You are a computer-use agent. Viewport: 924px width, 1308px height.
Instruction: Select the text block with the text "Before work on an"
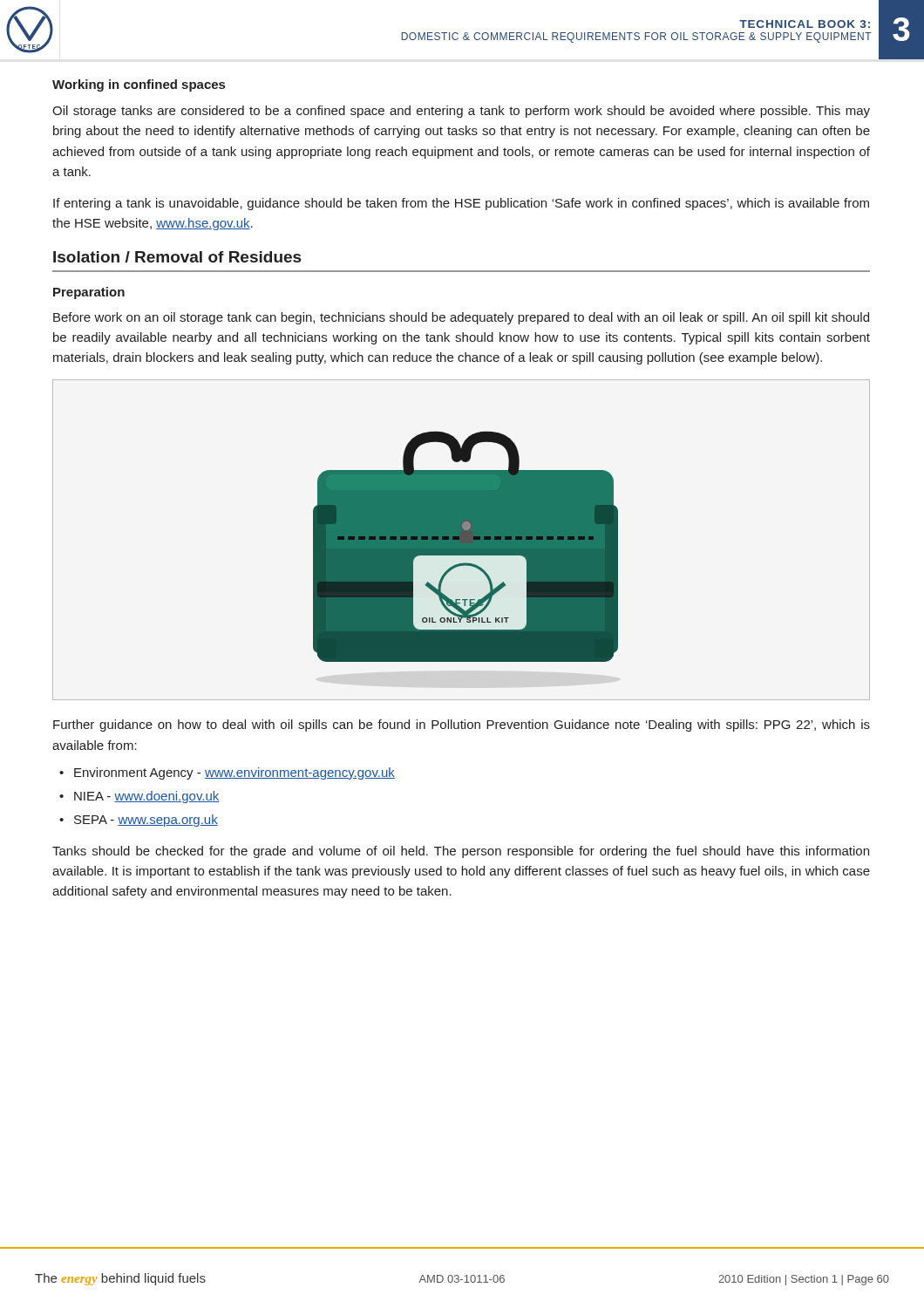click(461, 337)
